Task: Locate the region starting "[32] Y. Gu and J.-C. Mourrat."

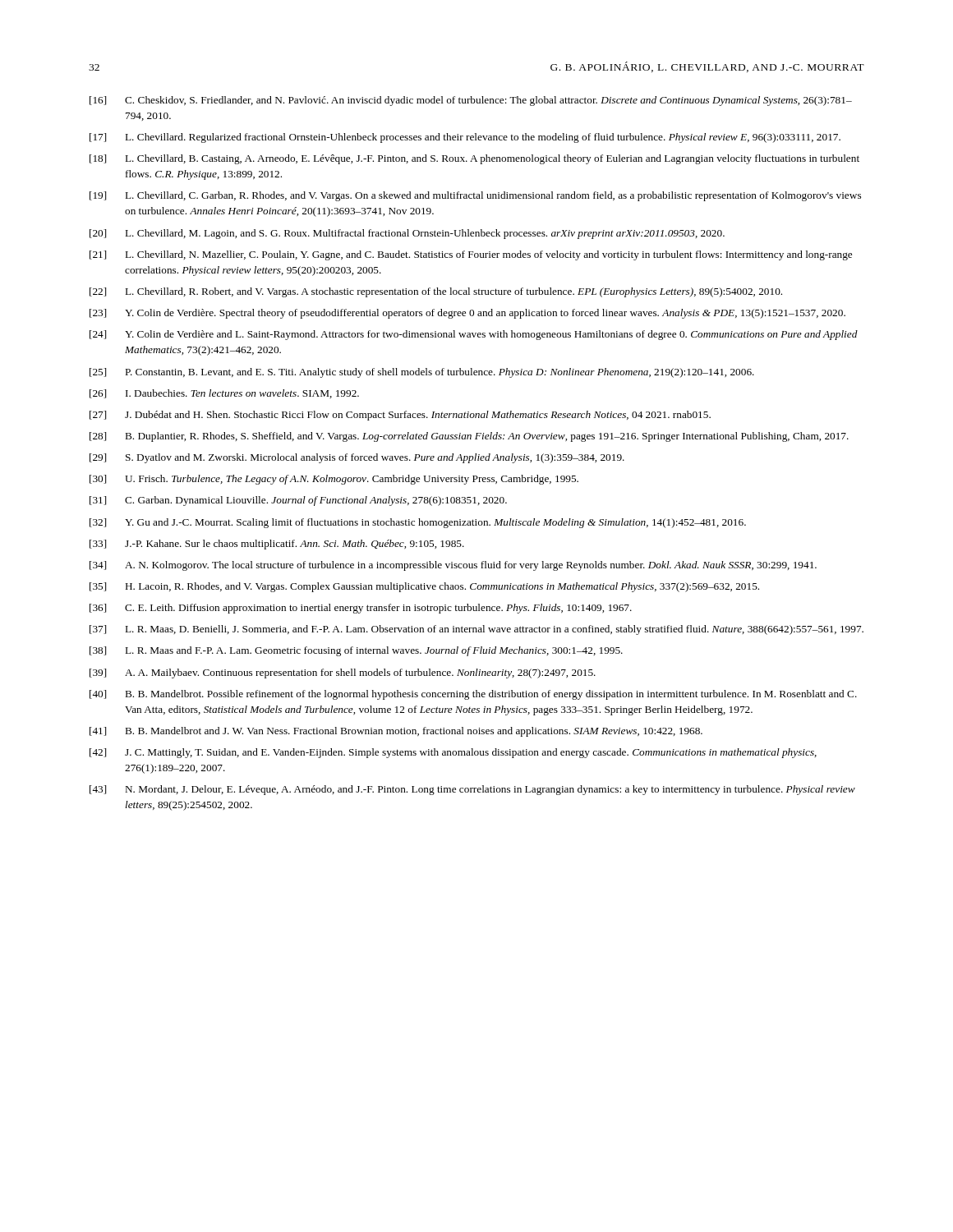Action: pyautogui.click(x=476, y=522)
